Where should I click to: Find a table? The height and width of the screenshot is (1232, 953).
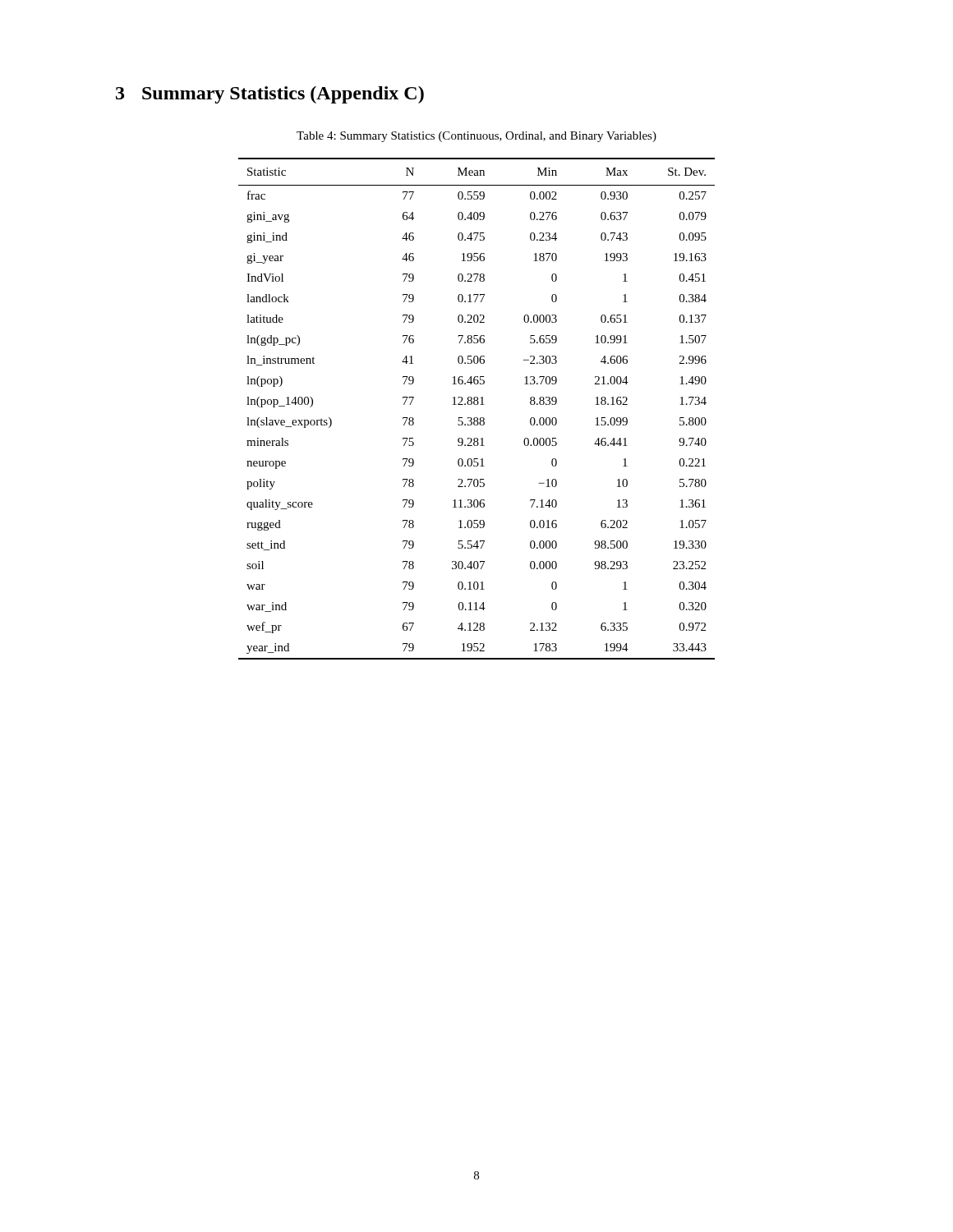coord(476,409)
